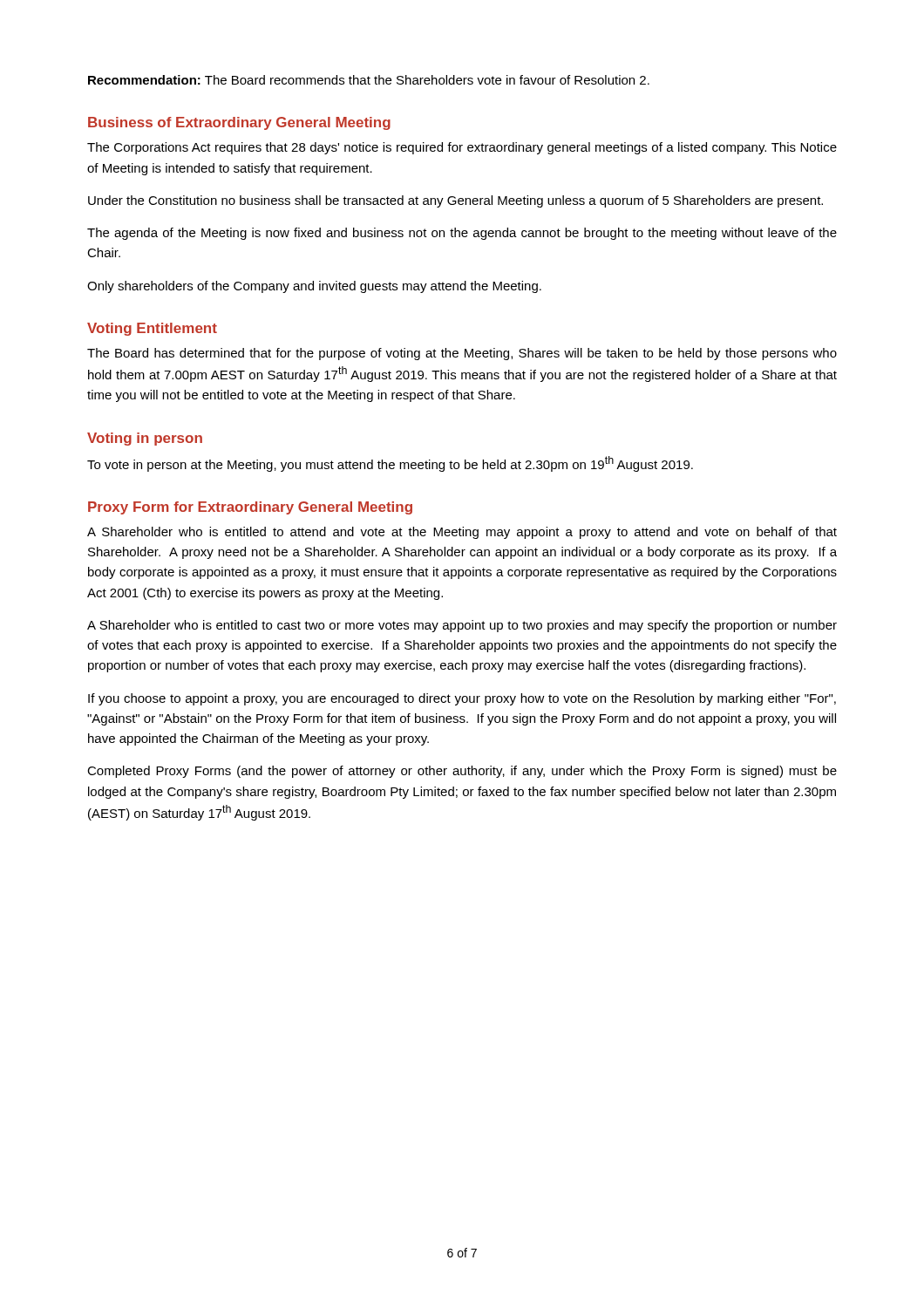Screen dimensions: 1308x924
Task: Locate the element starting "A Shareholder who is entitled to attend and"
Action: click(462, 562)
